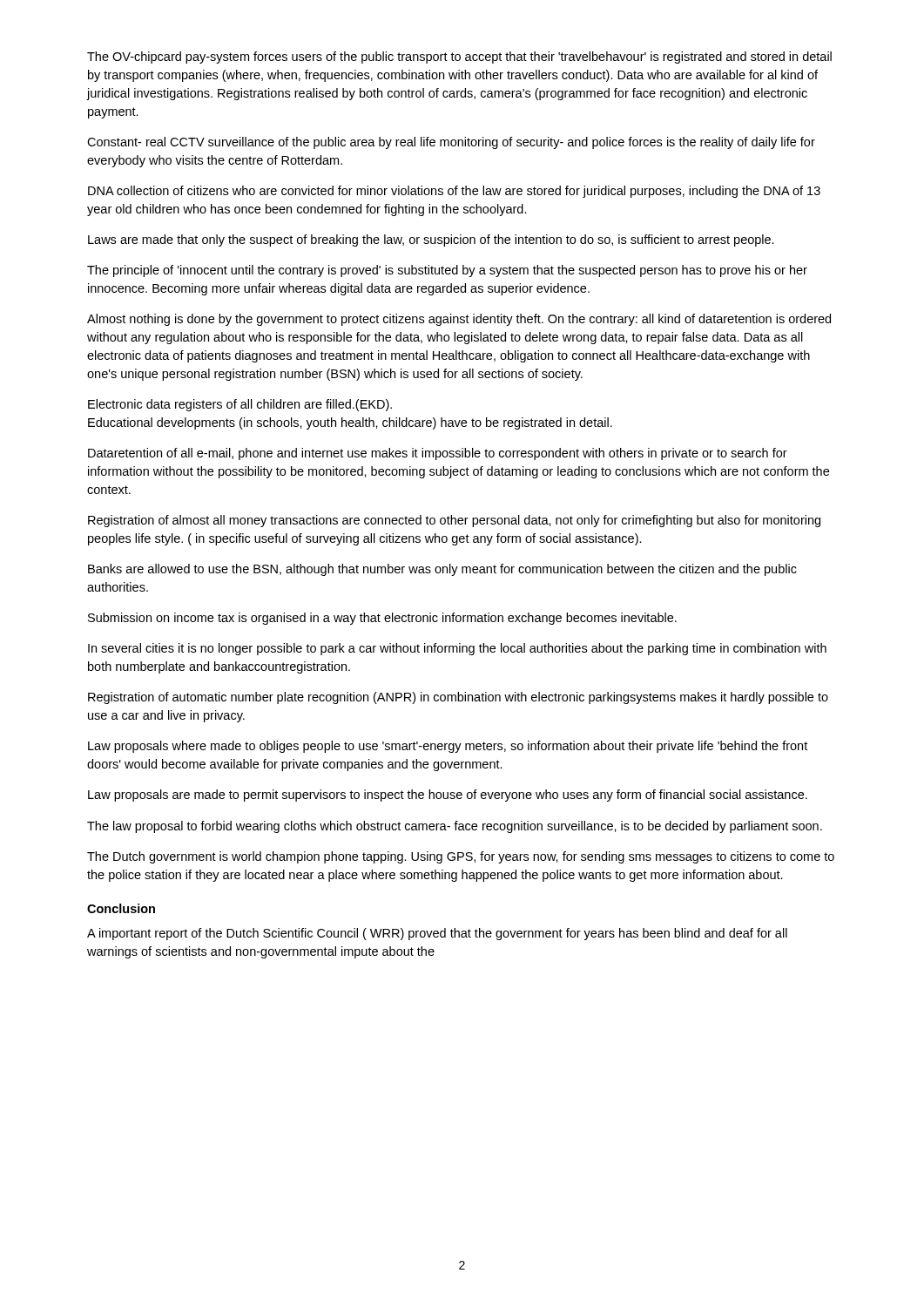Locate the block of text that opens with "Submission on income tax is"
The image size is (924, 1307).
[x=382, y=618]
